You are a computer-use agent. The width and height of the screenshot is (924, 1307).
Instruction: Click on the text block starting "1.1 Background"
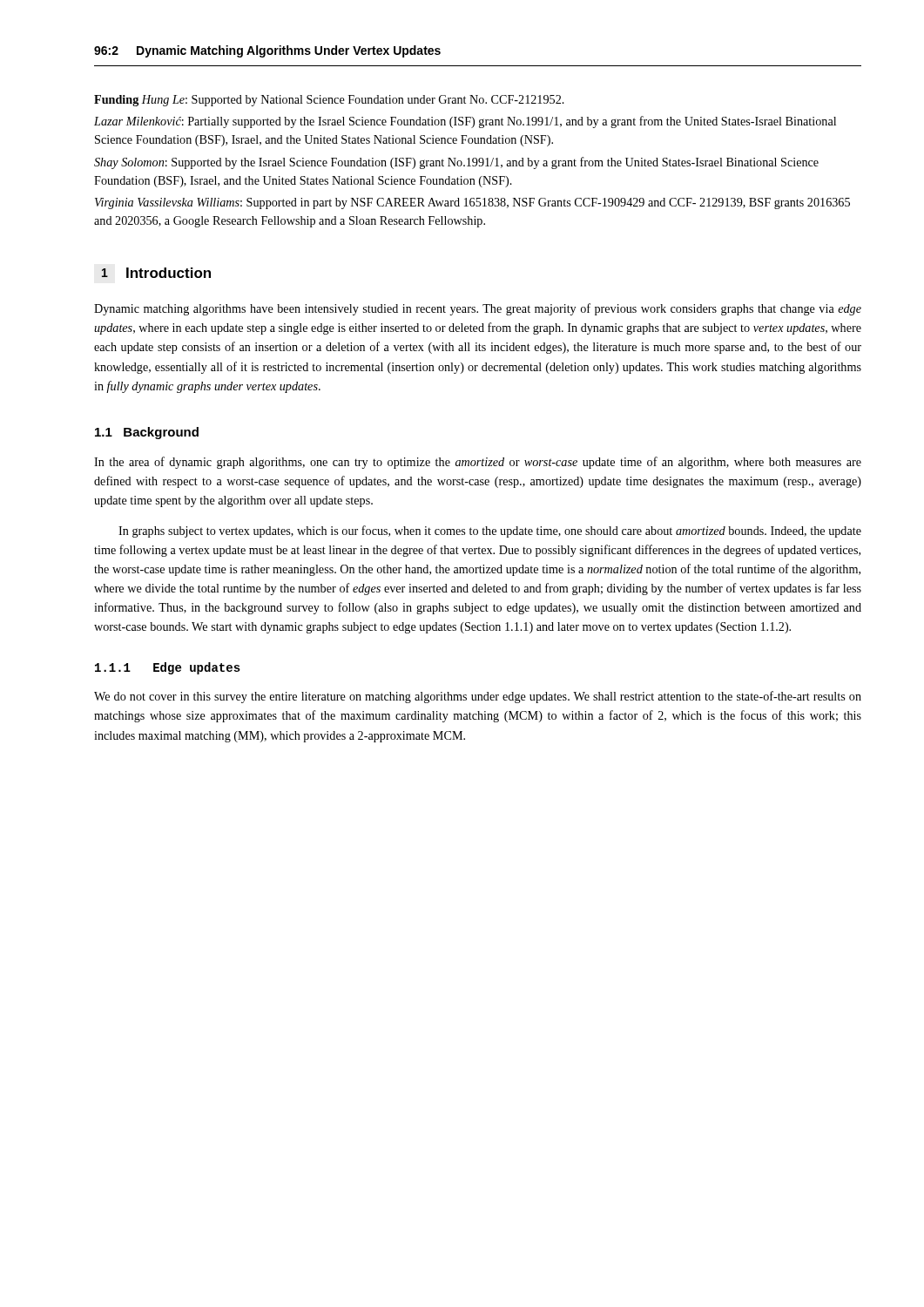147,432
